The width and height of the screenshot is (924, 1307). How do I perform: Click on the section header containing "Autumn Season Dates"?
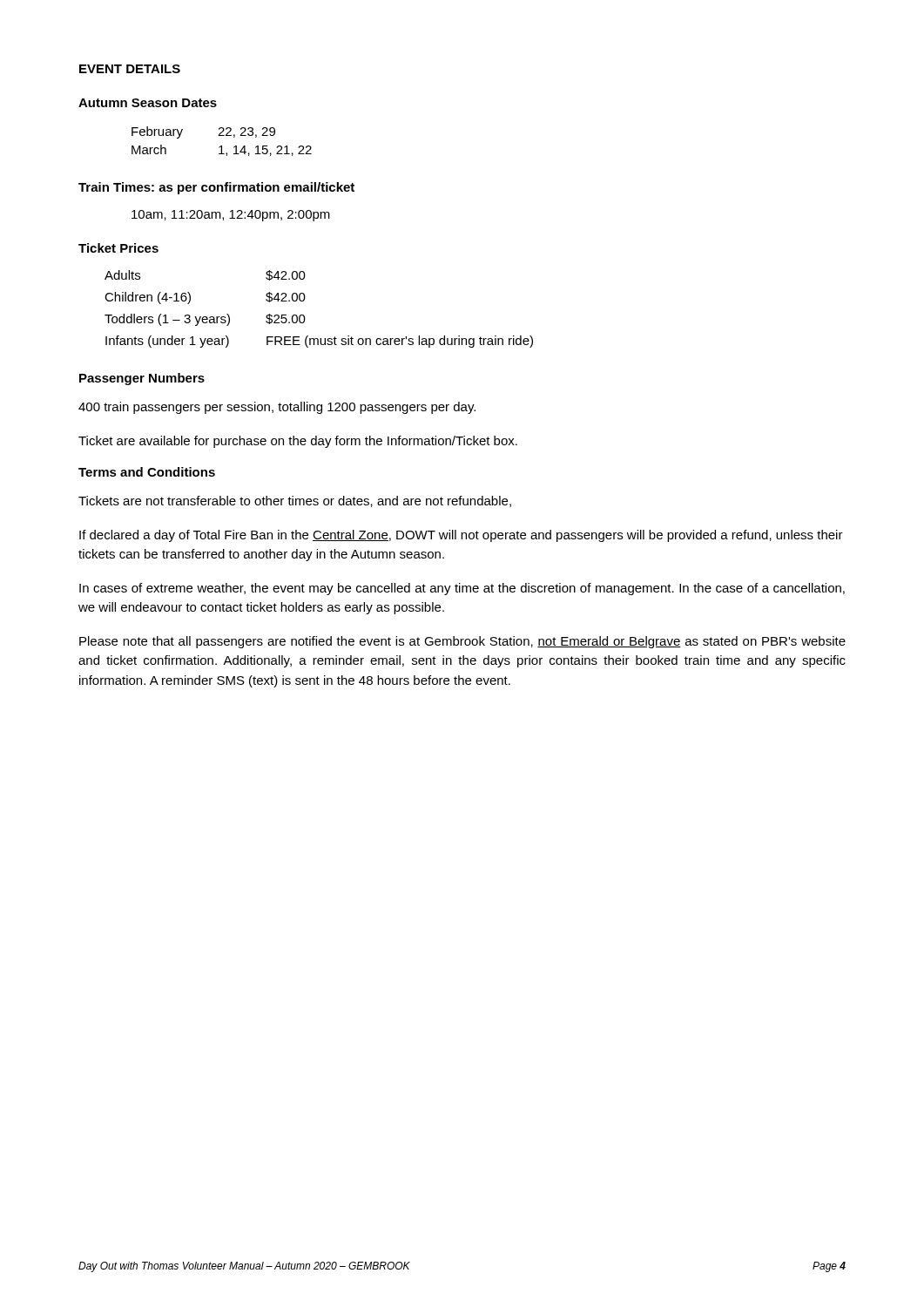pos(148,102)
